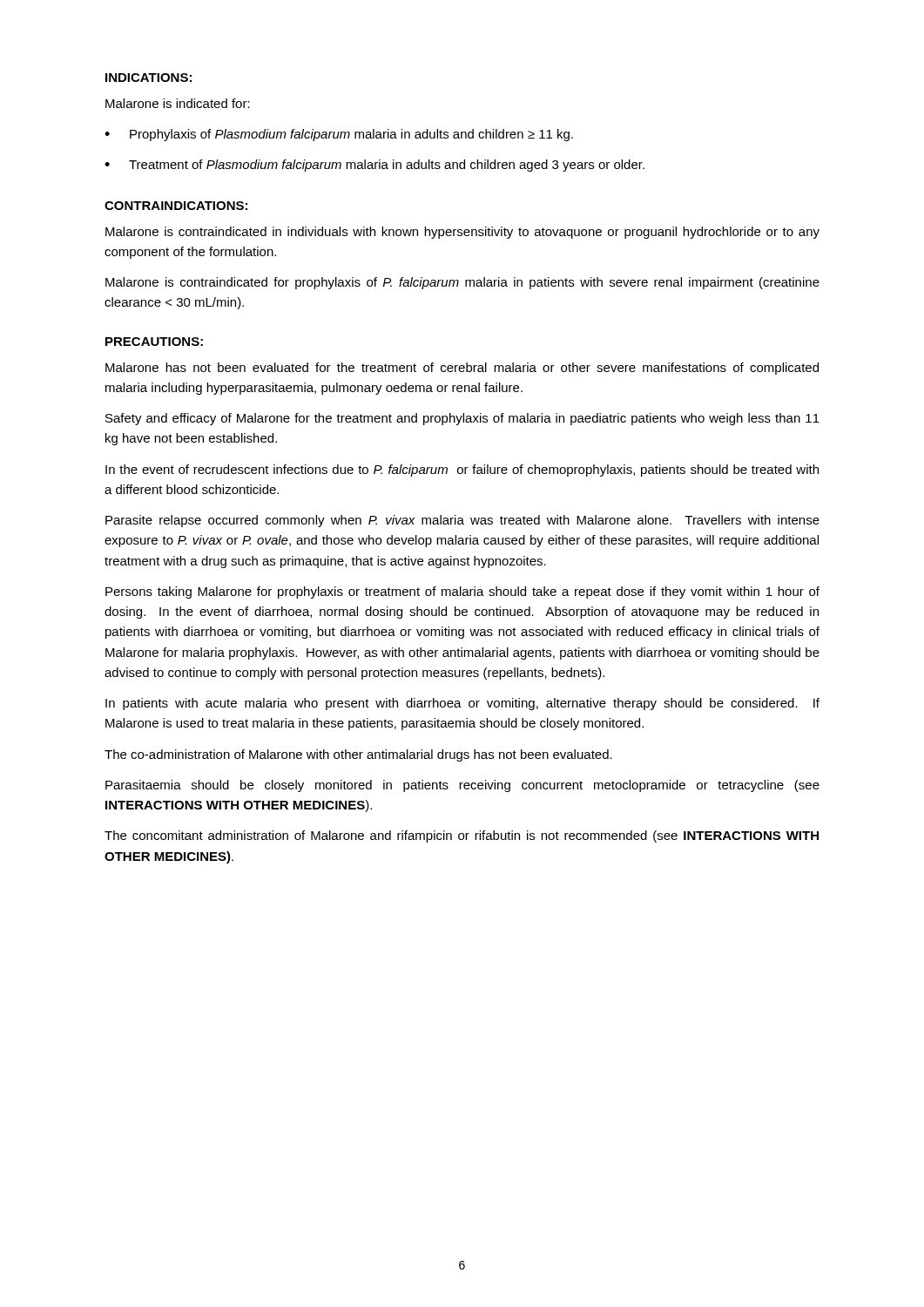Point to the block beginning "• Prophylaxis of Plasmodium falciparum malaria in adults"
The width and height of the screenshot is (924, 1307).
462,135
